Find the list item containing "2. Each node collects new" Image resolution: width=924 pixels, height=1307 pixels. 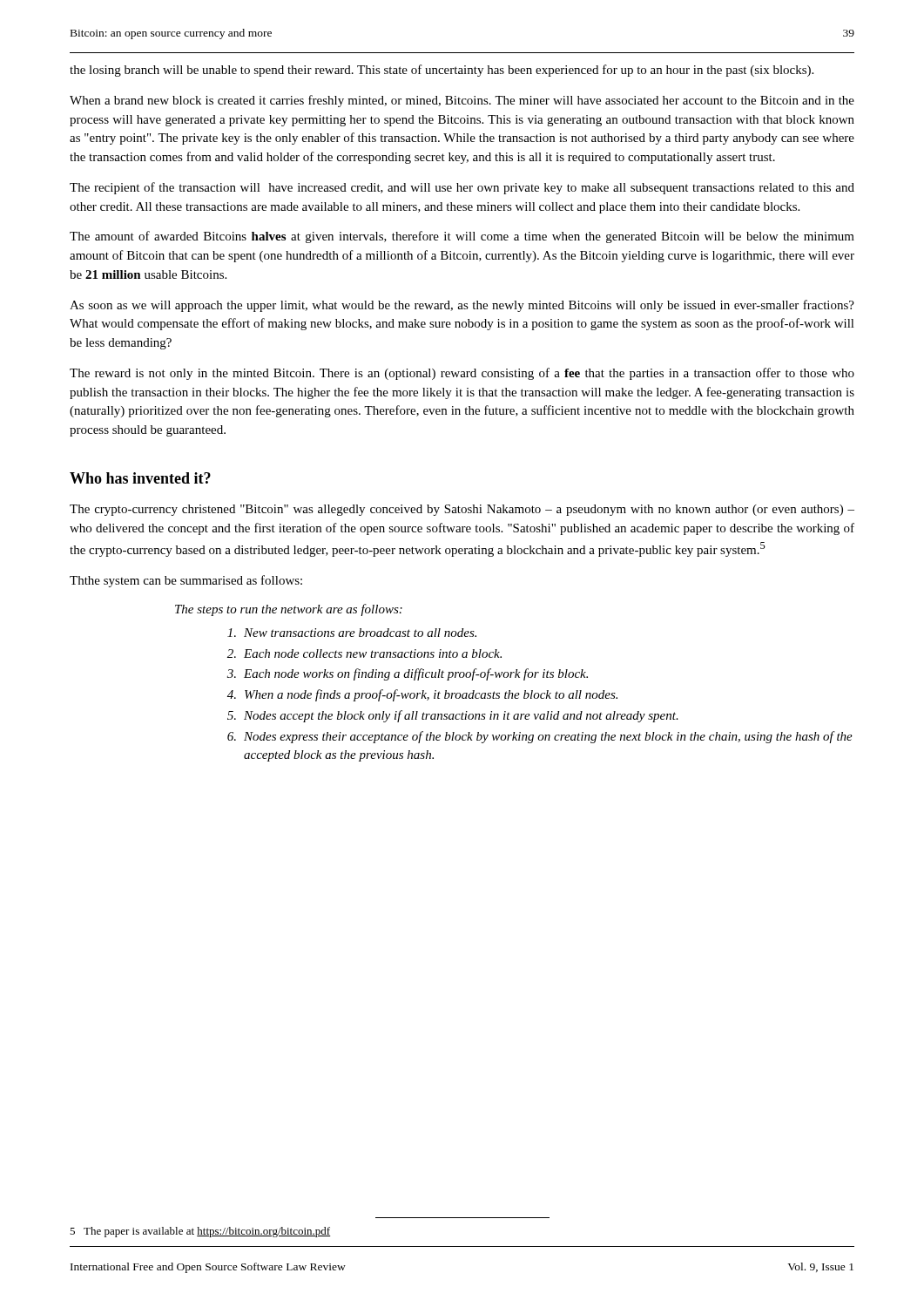point(364,654)
